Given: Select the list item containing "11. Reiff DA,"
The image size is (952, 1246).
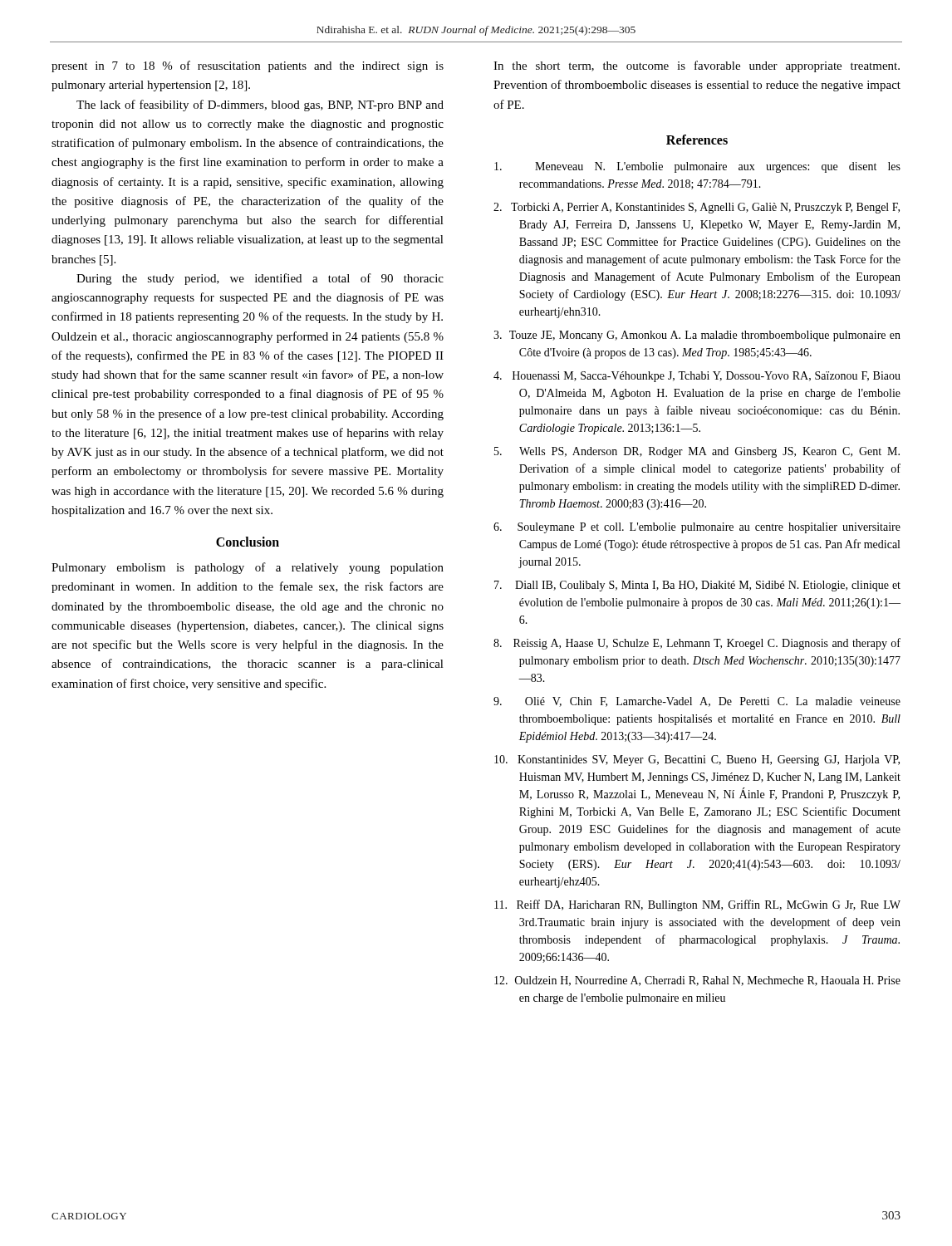Looking at the screenshot, I should tap(697, 931).
